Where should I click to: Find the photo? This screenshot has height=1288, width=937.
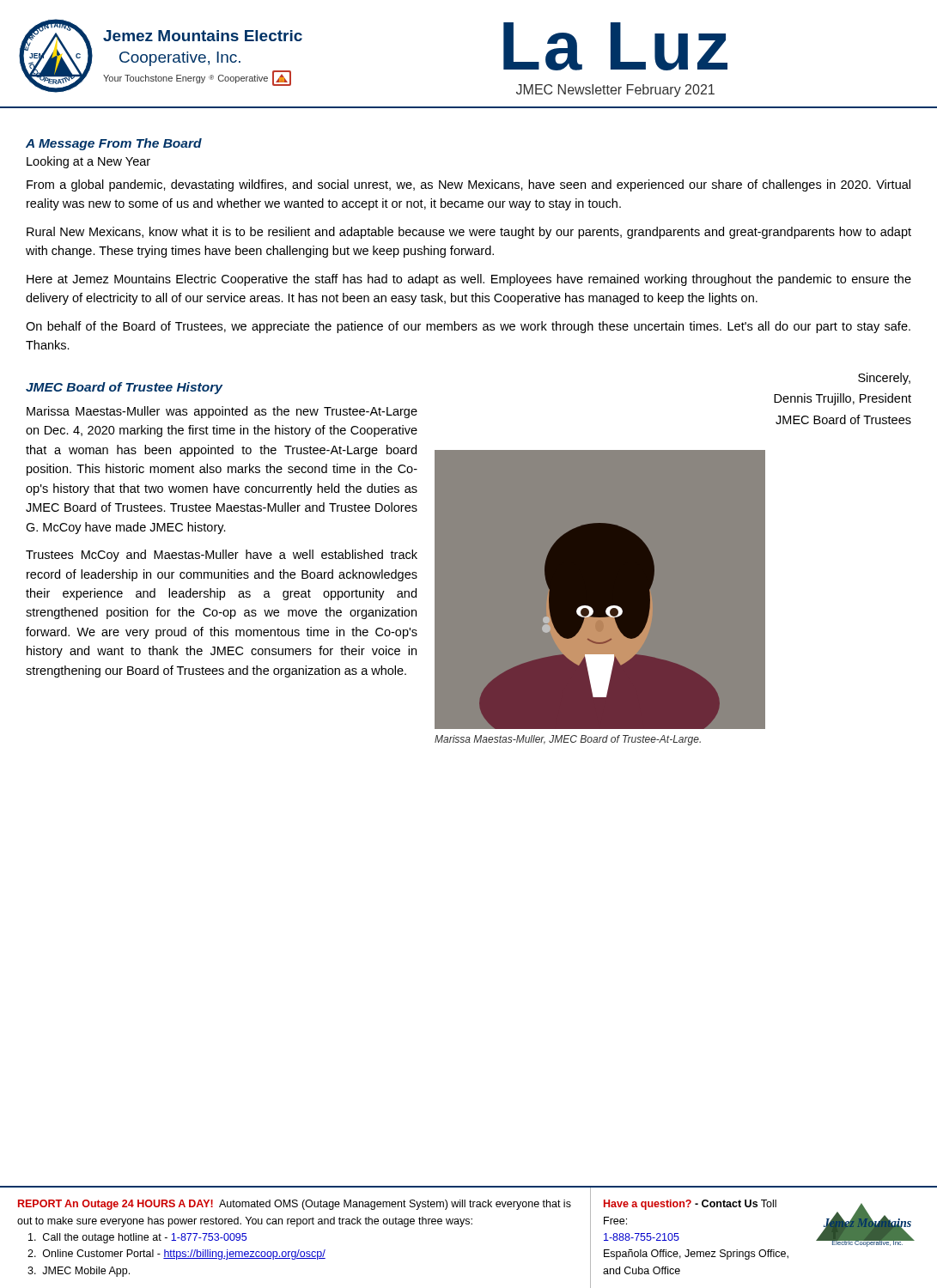coord(600,589)
